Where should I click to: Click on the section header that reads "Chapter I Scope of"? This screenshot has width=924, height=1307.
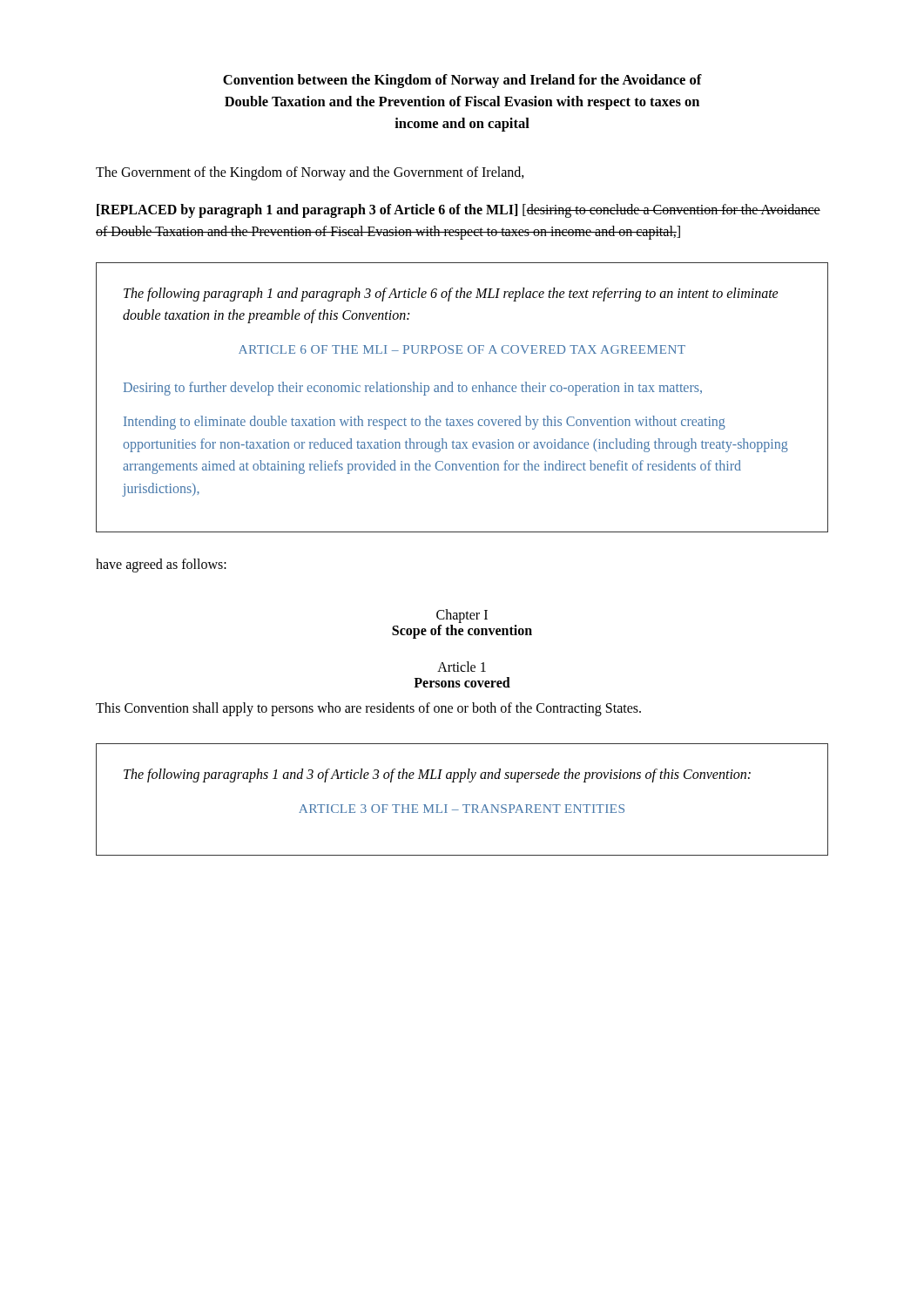pos(462,622)
